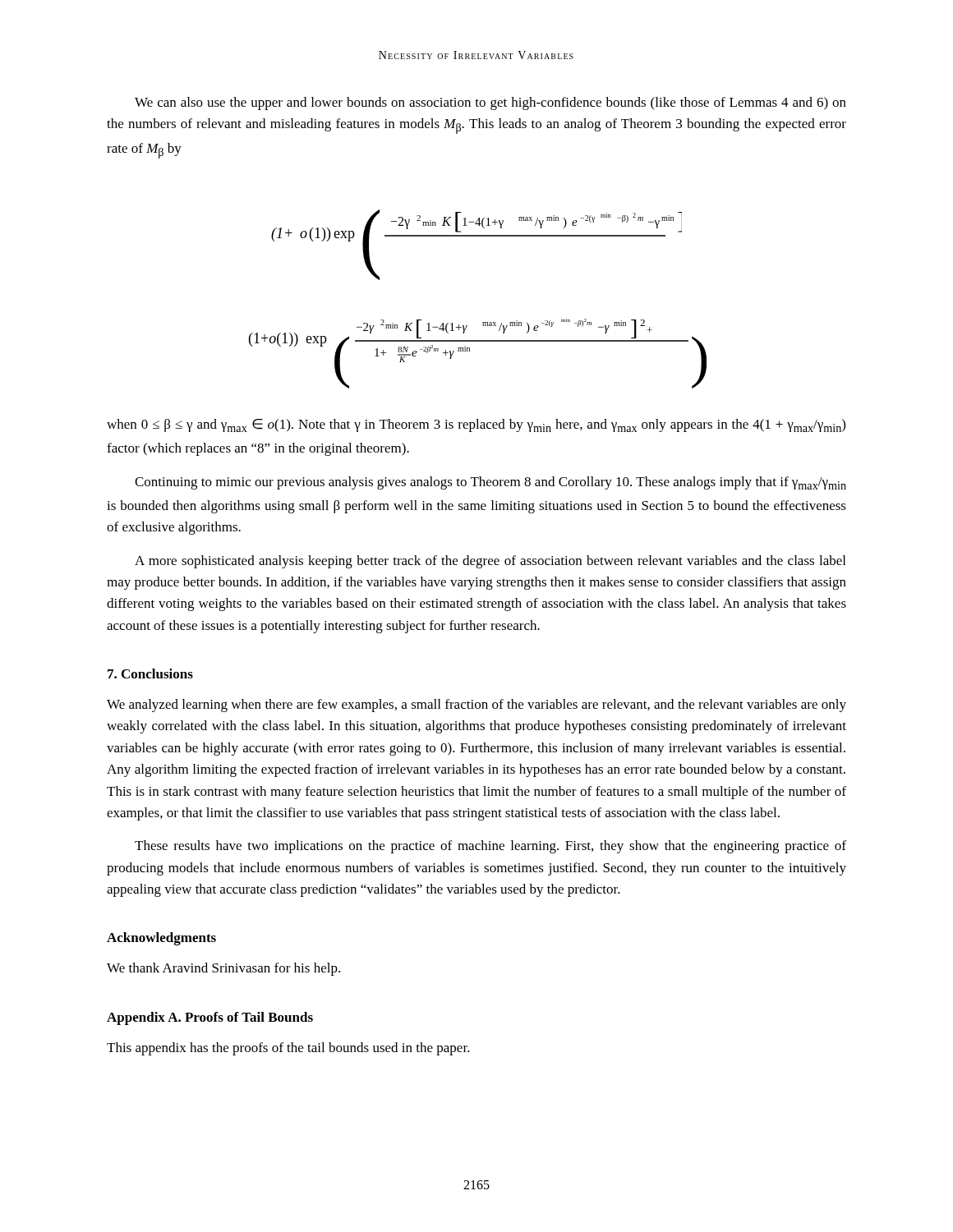The image size is (953, 1232).
Task: Select the element starting "We analyzed learning when there are"
Action: click(476, 758)
